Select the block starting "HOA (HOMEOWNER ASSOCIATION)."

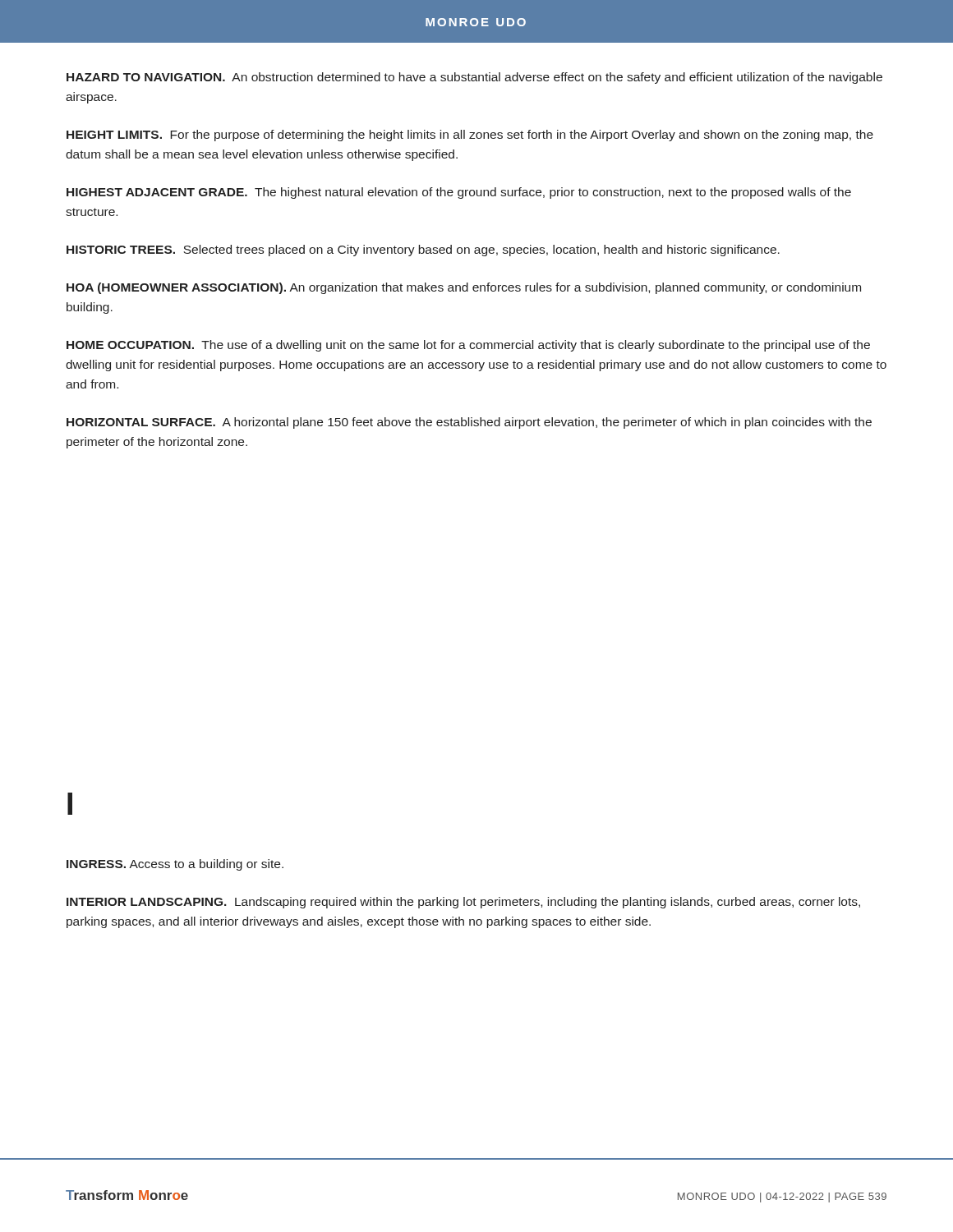coord(464,297)
